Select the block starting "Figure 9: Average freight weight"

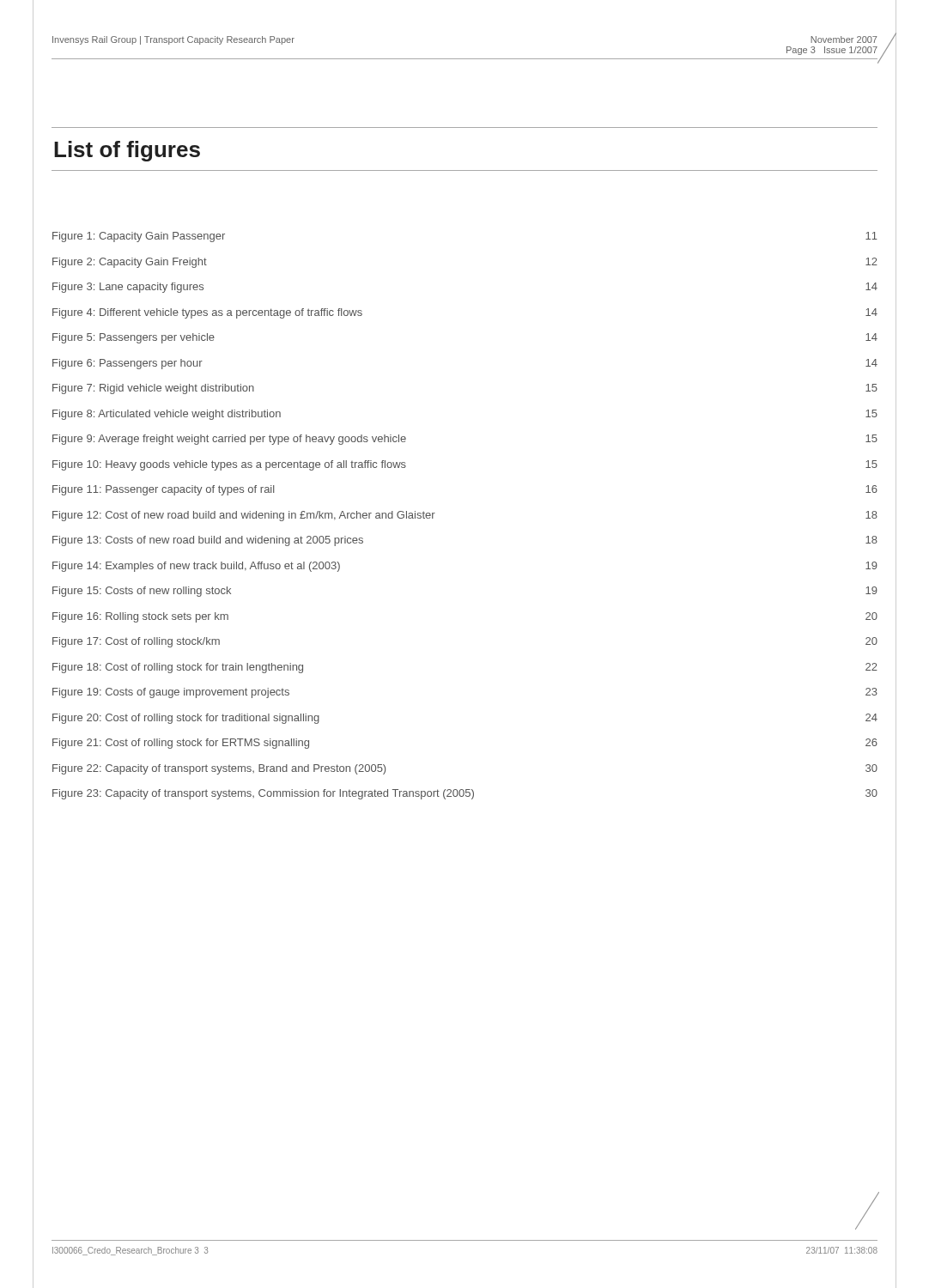(x=229, y=439)
